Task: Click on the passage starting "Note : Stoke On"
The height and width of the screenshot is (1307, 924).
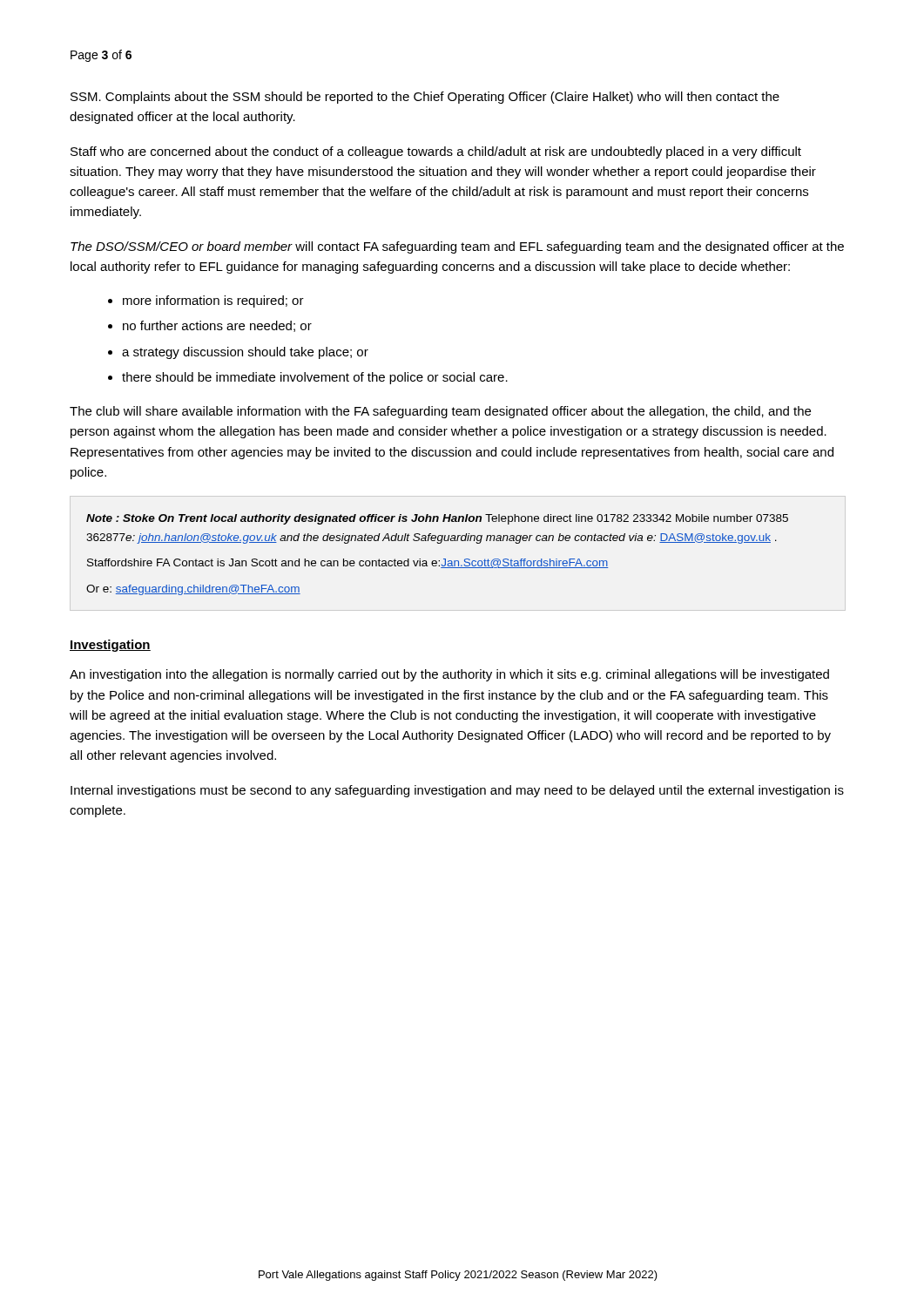Action: point(458,553)
